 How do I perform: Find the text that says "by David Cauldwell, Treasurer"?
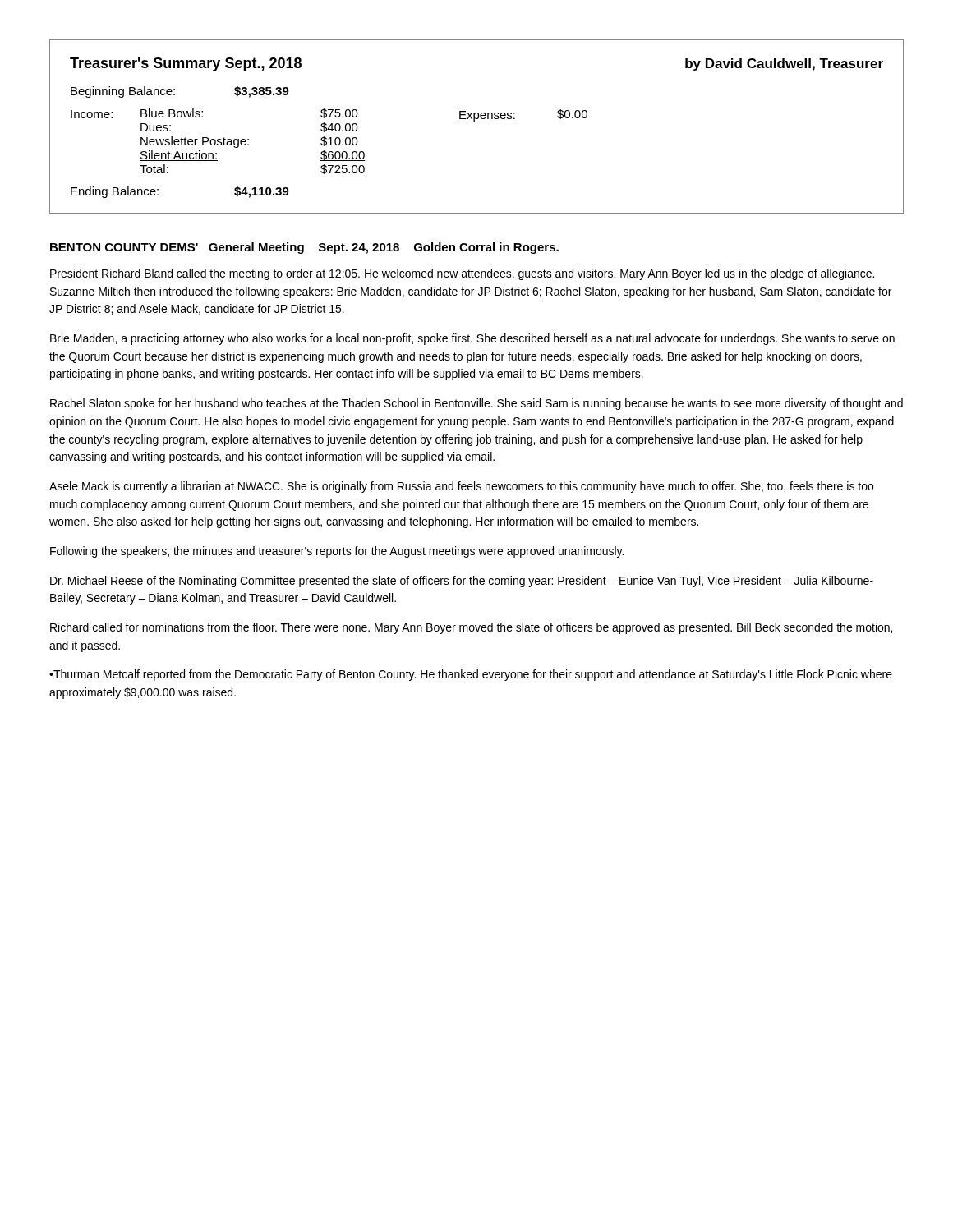pos(784,64)
